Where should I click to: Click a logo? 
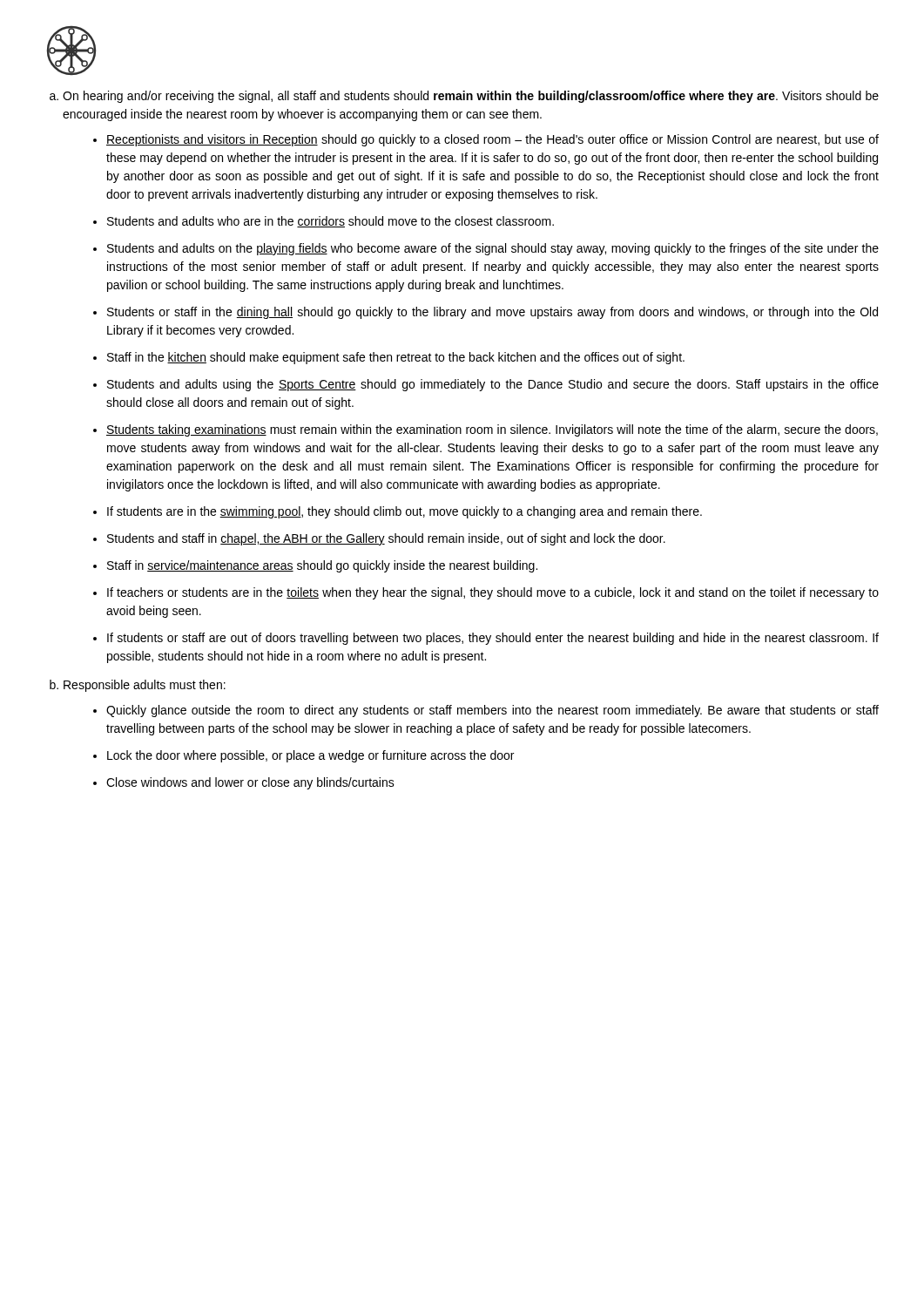(71, 51)
